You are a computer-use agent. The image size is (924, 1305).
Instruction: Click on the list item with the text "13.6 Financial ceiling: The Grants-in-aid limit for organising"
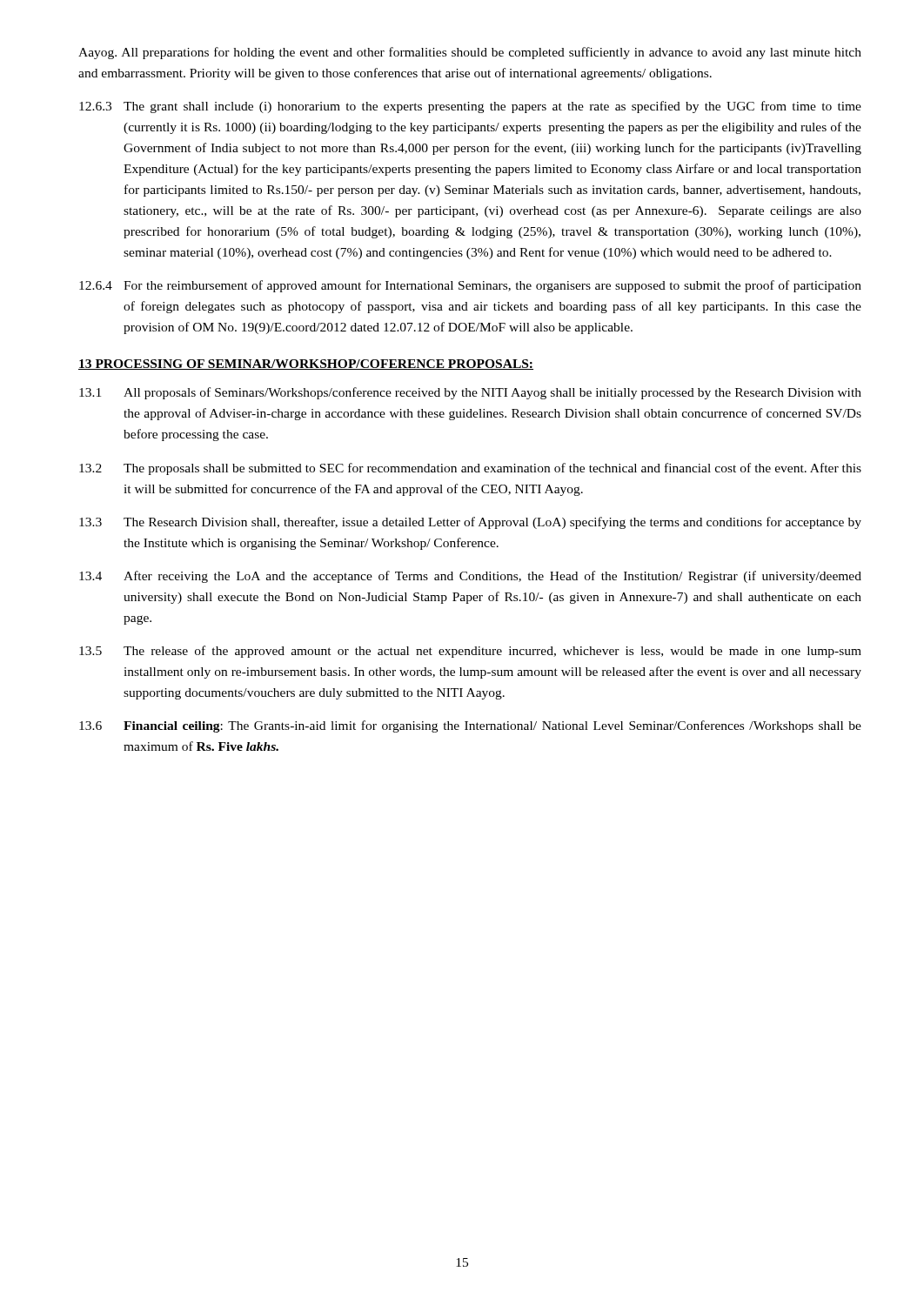pos(470,736)
